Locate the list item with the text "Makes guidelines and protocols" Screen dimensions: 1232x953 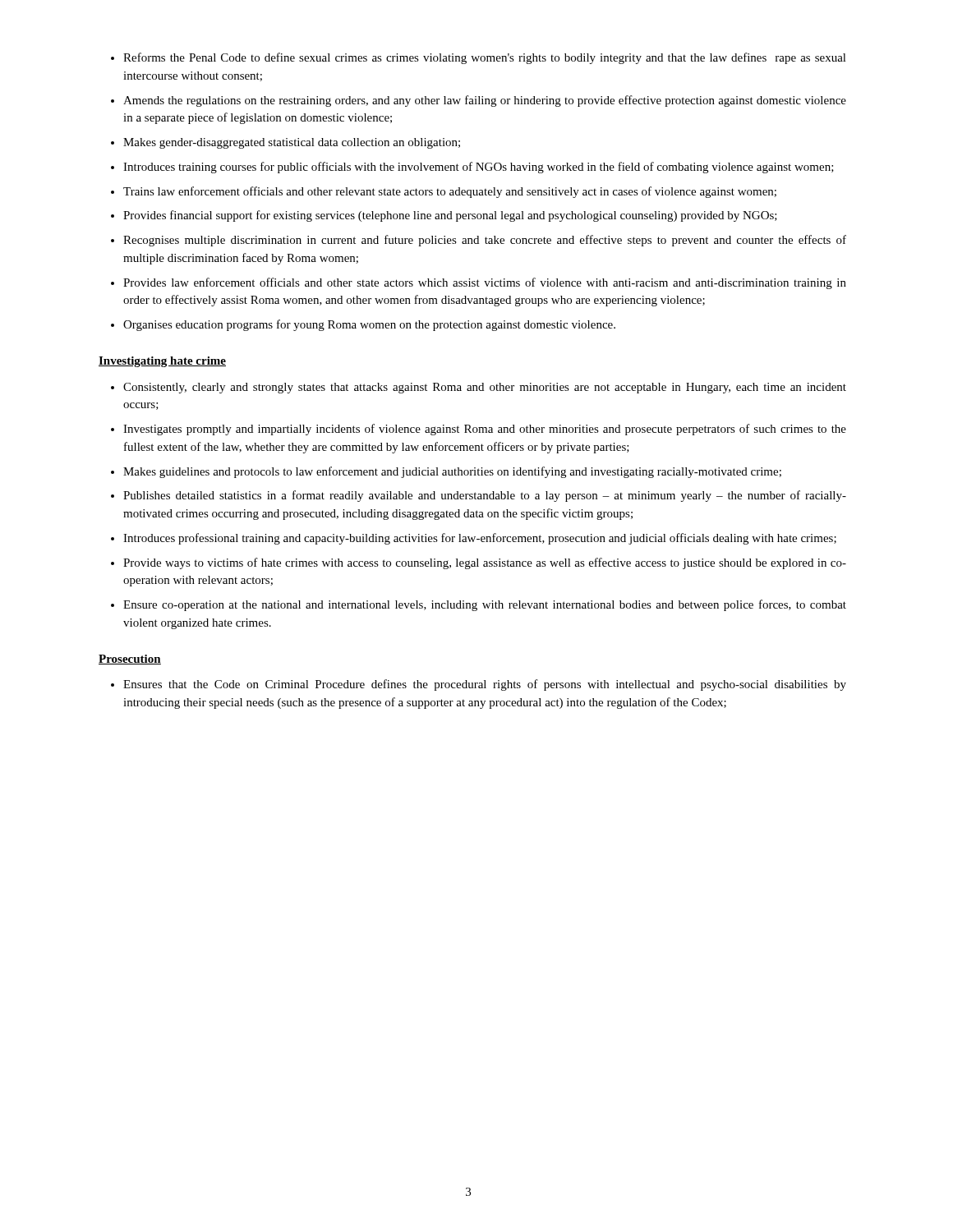[x=485, y=472]
